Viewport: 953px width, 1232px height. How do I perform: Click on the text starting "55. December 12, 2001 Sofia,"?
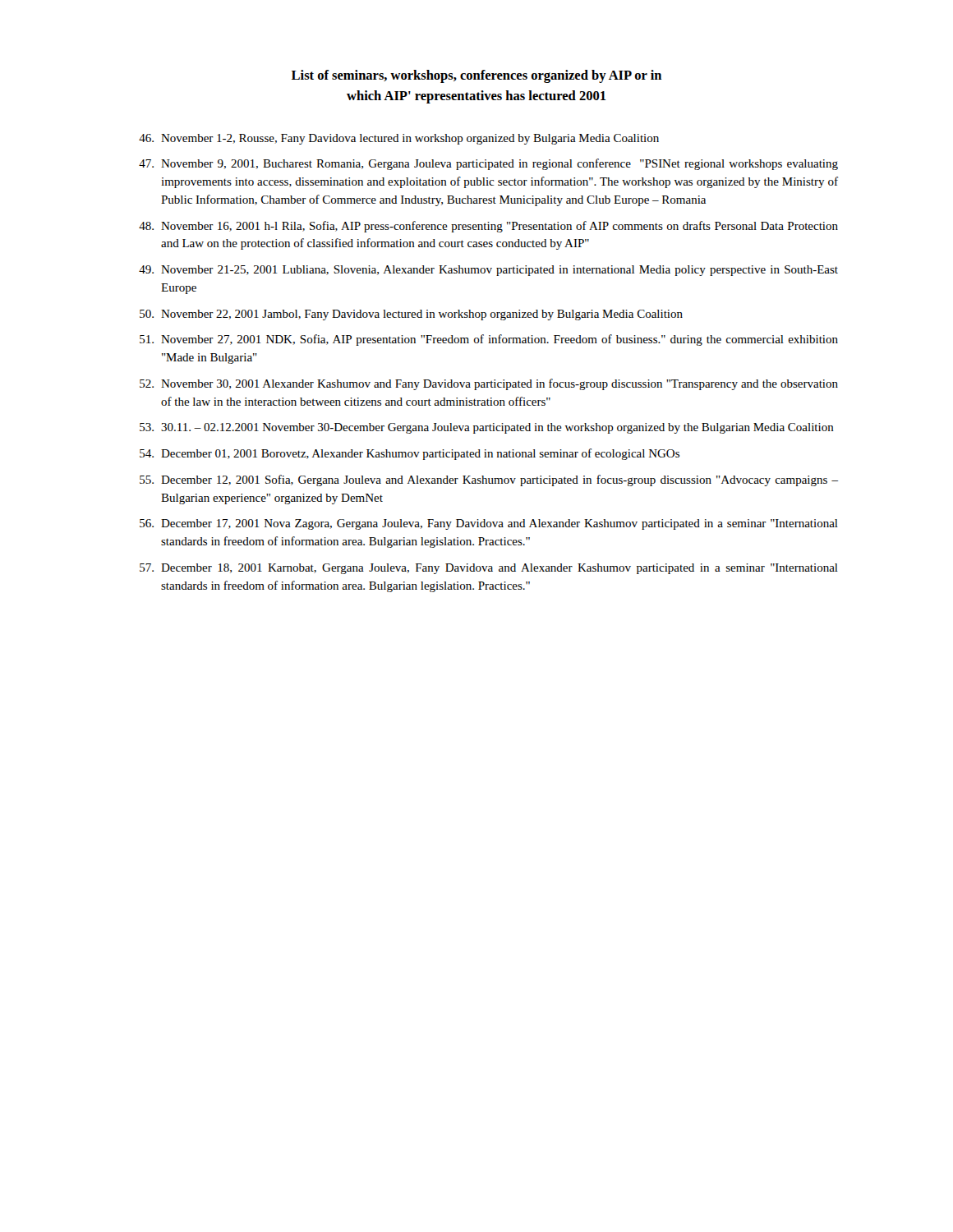tap(476, 489)
